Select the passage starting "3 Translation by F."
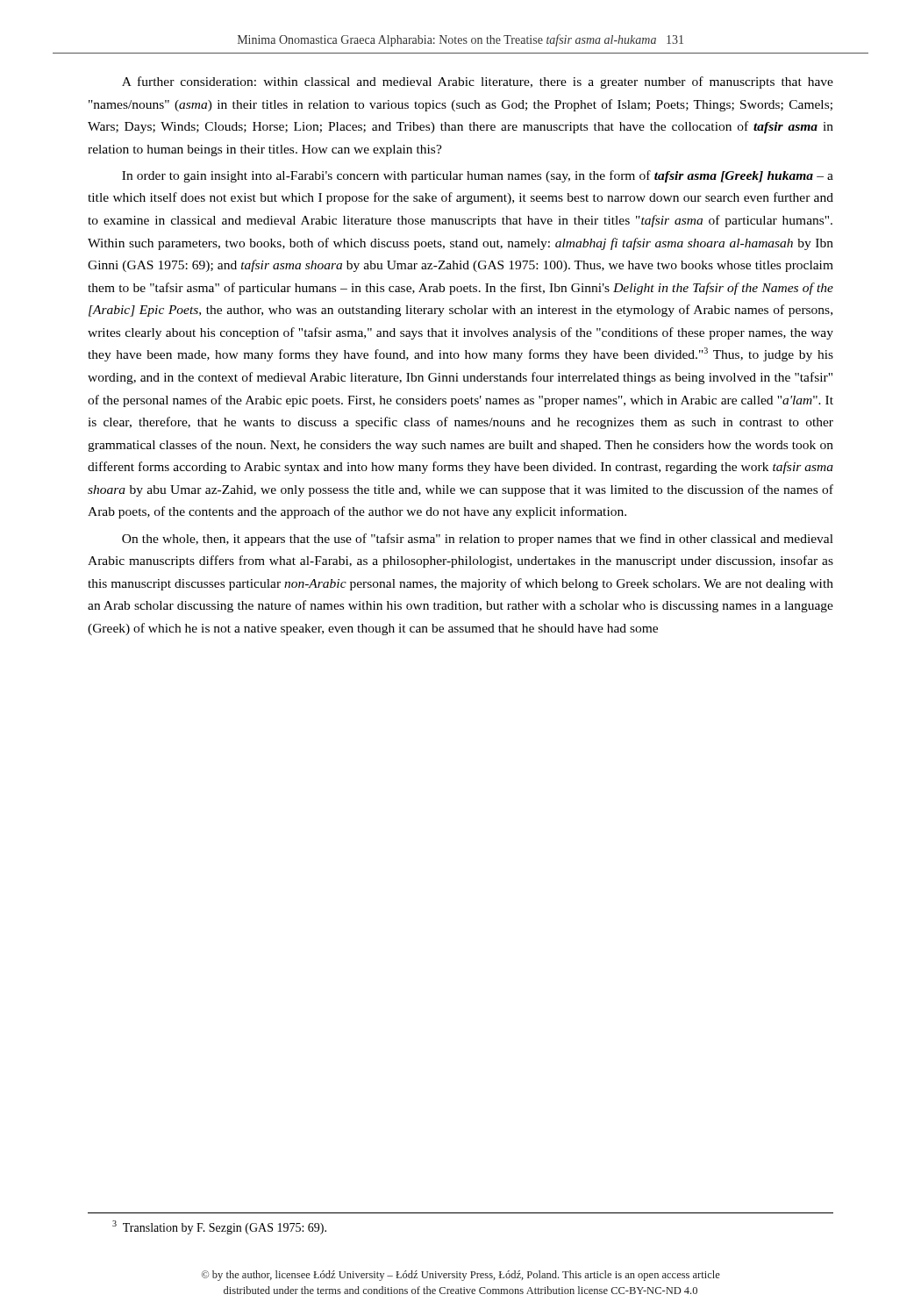 click(x=220, y=1227)
